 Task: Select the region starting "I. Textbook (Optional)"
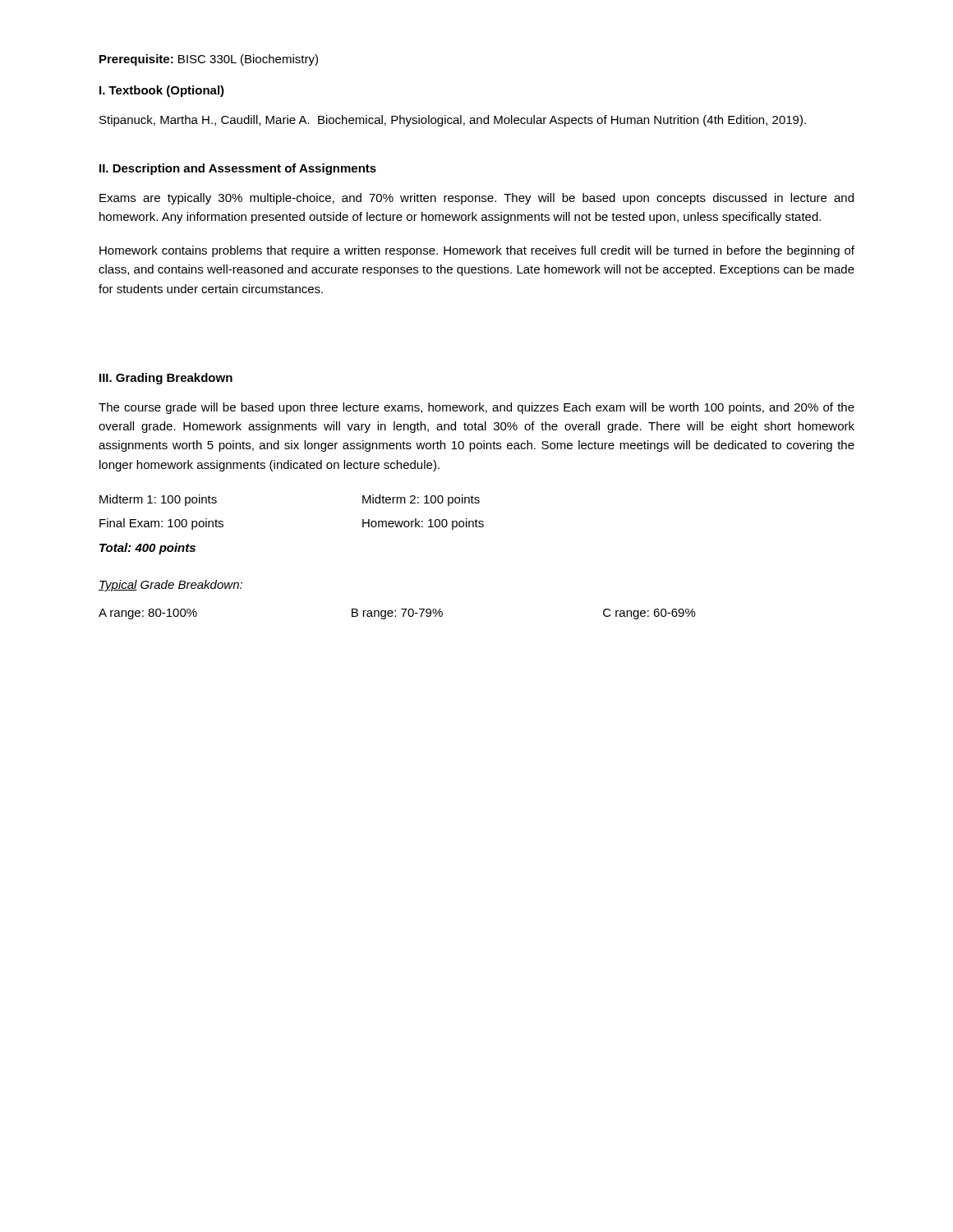[x=161, y=90]
